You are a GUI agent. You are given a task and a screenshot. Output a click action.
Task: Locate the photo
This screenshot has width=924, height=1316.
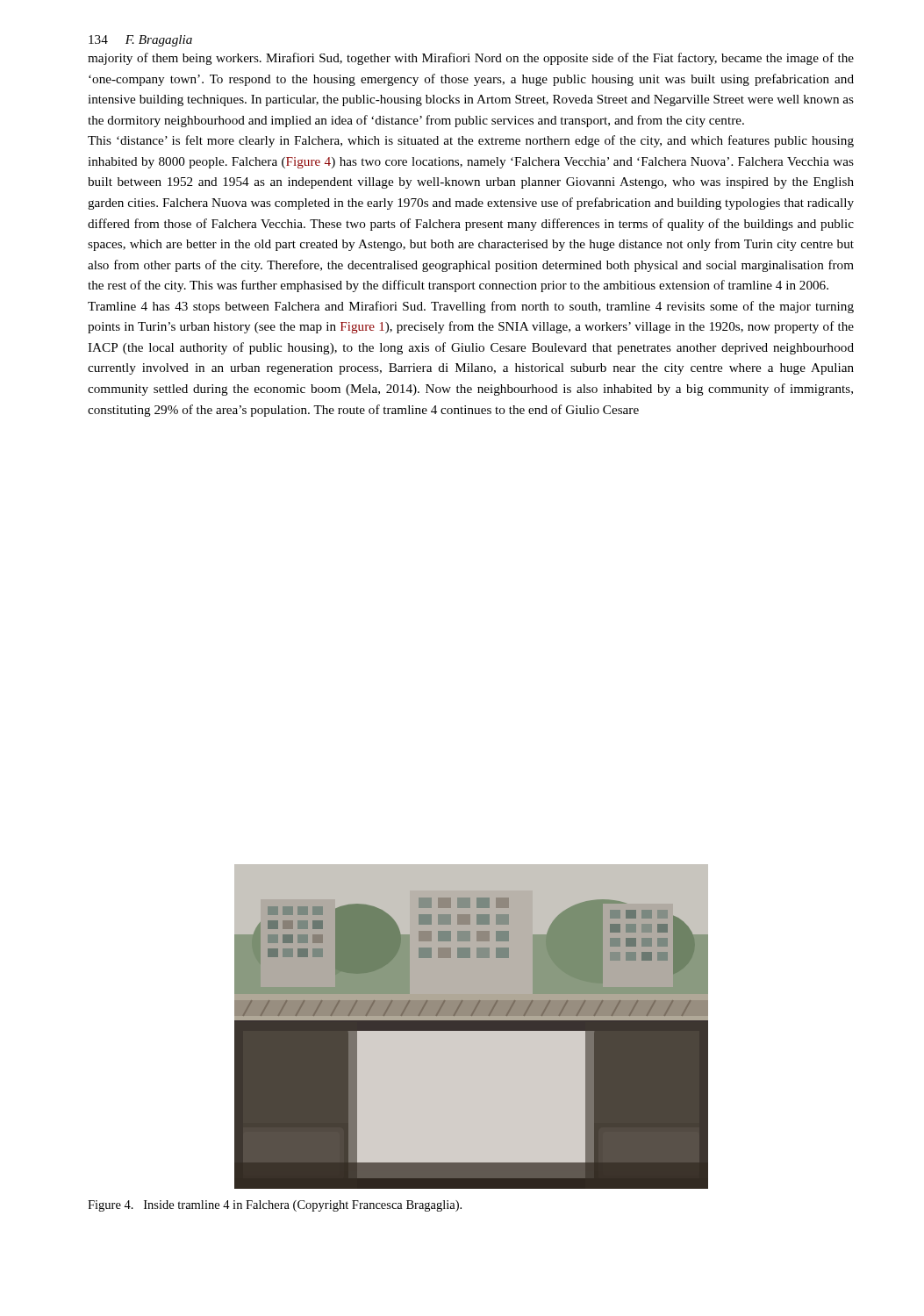tap(471, 1026)
